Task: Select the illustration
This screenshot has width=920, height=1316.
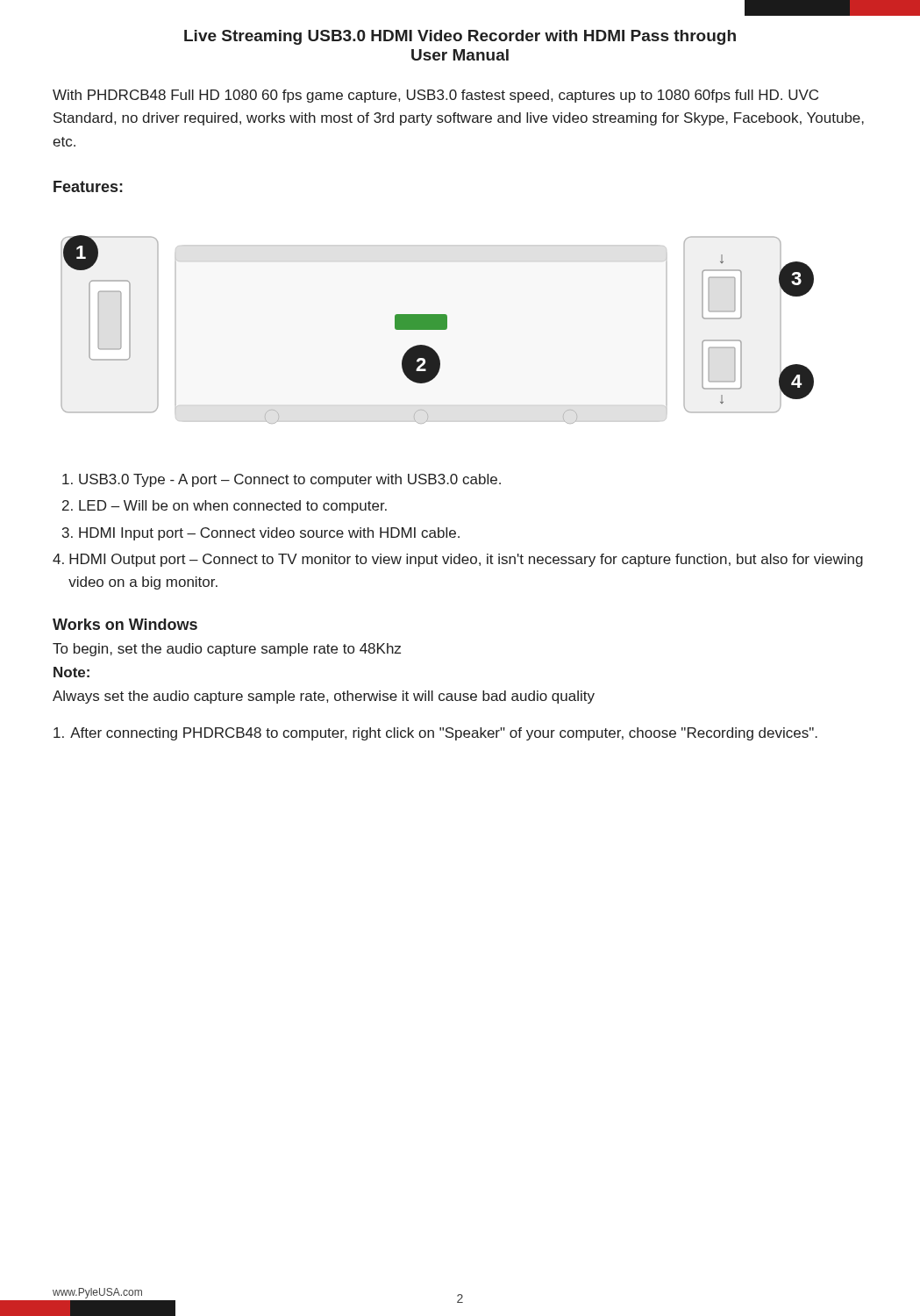Action: [460, 326]
